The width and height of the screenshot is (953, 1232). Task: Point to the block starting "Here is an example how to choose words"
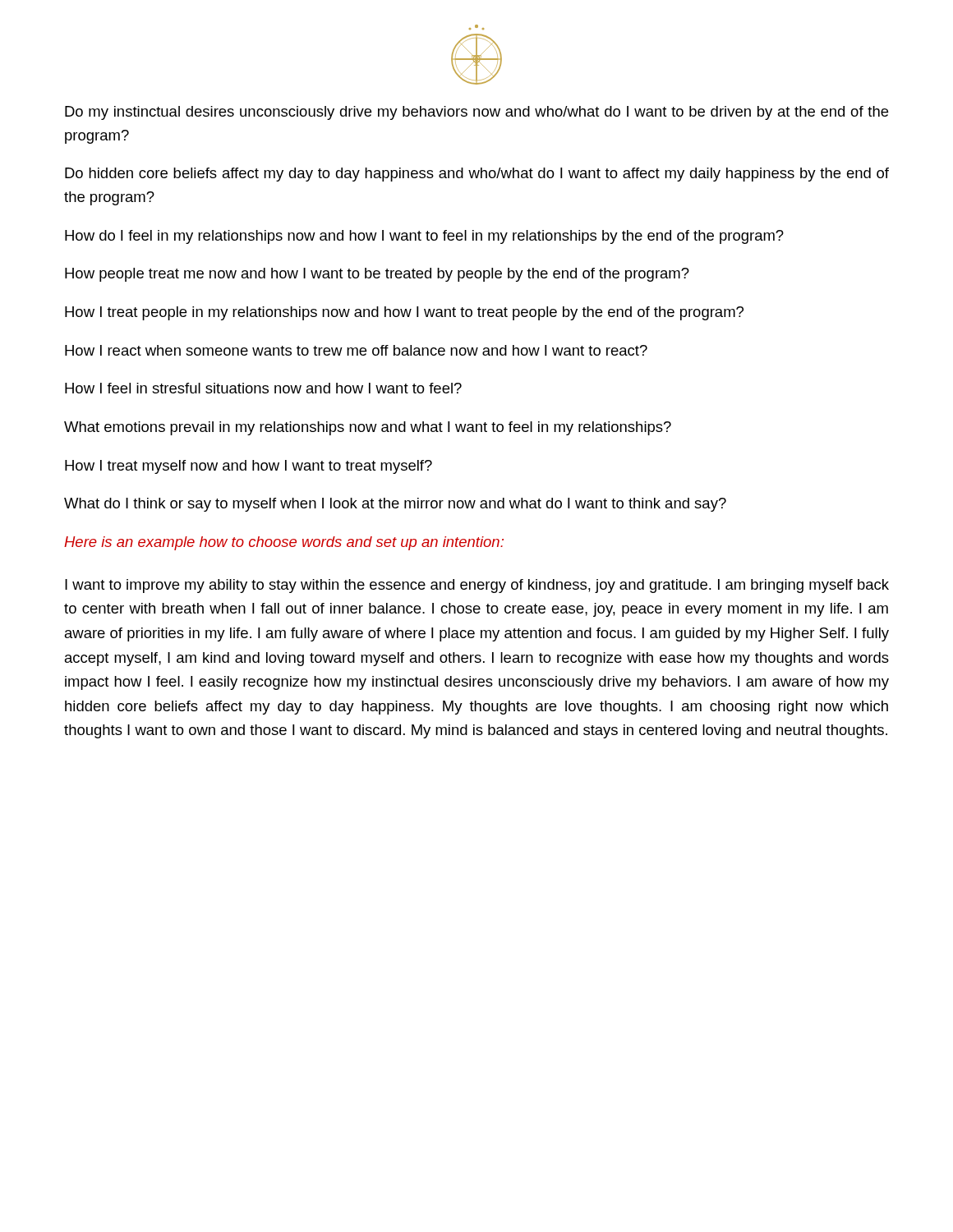click(476, 542)
